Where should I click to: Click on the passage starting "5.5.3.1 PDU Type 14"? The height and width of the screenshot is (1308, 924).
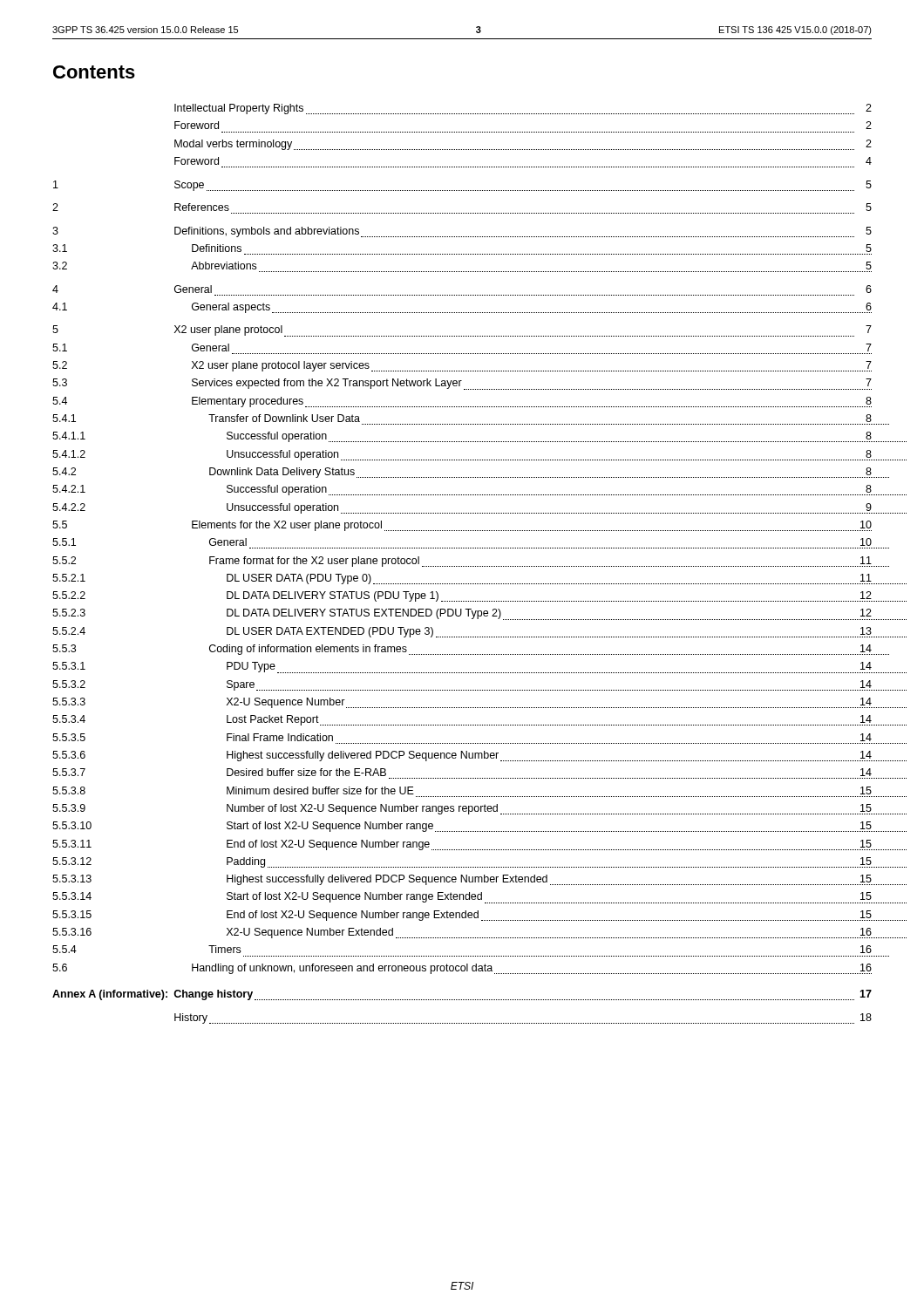click(x=462, y=667)
